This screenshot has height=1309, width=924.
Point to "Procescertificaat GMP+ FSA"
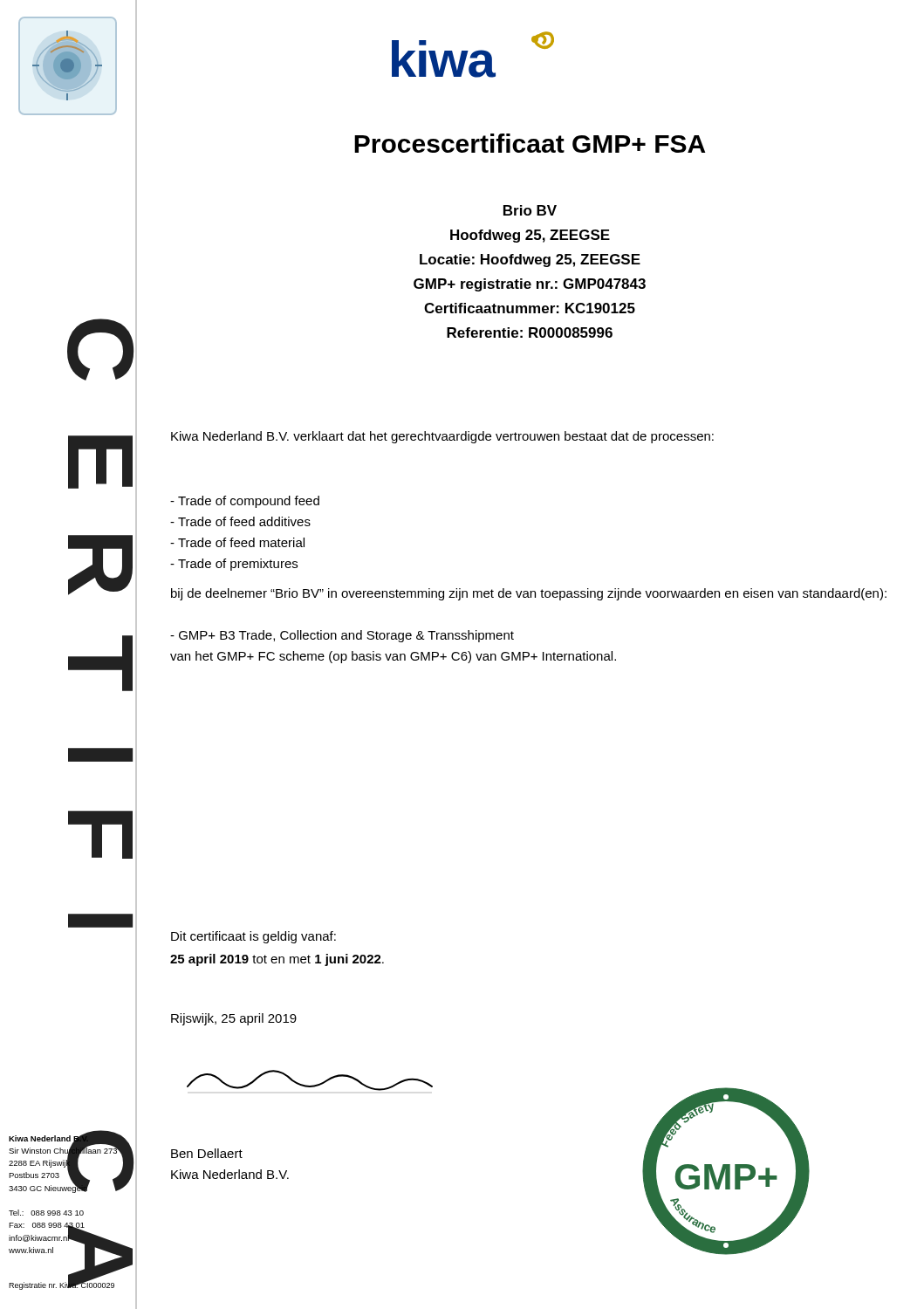point(530,144)
